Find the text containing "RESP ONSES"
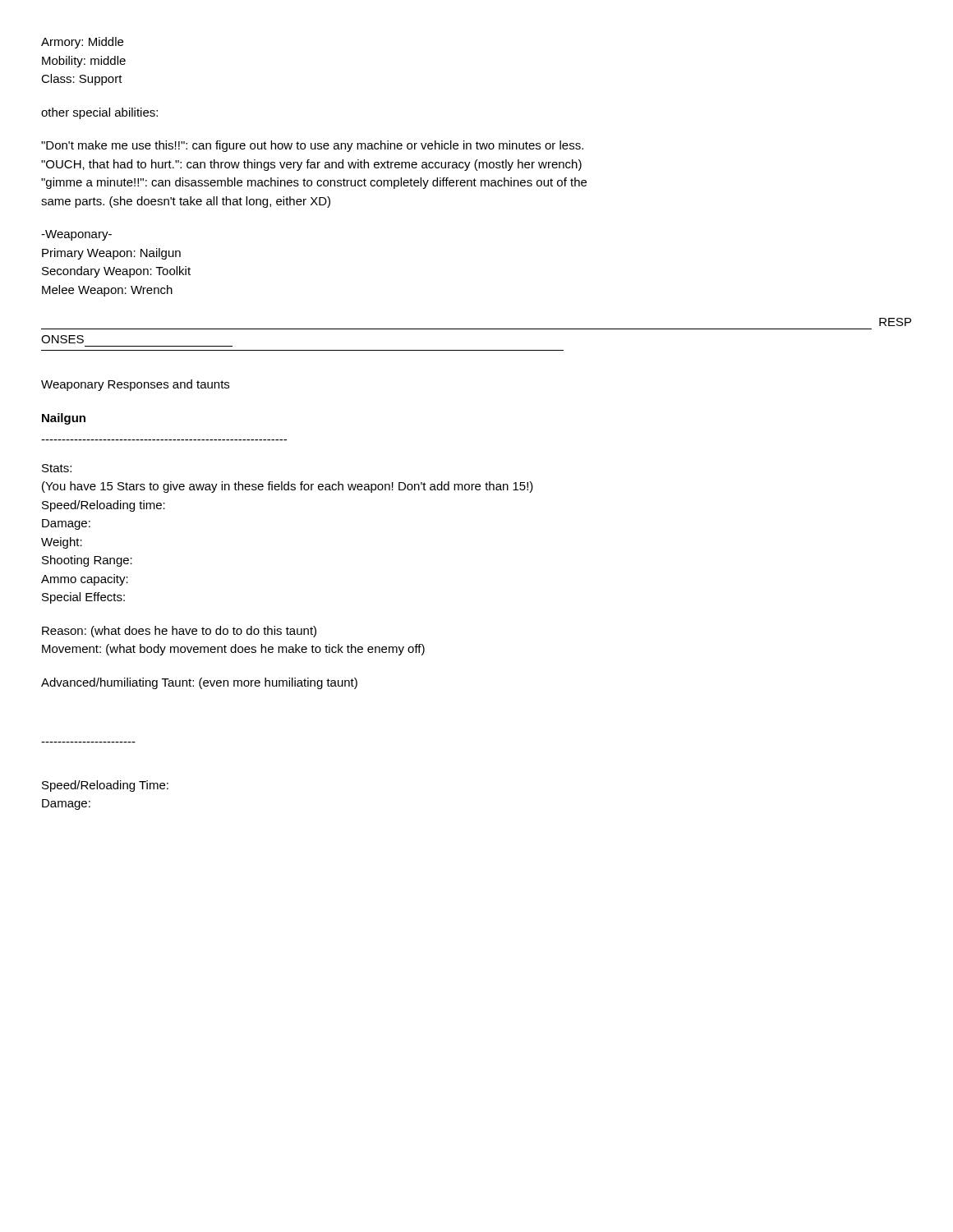953x1232 pixels. pos(476,332)
